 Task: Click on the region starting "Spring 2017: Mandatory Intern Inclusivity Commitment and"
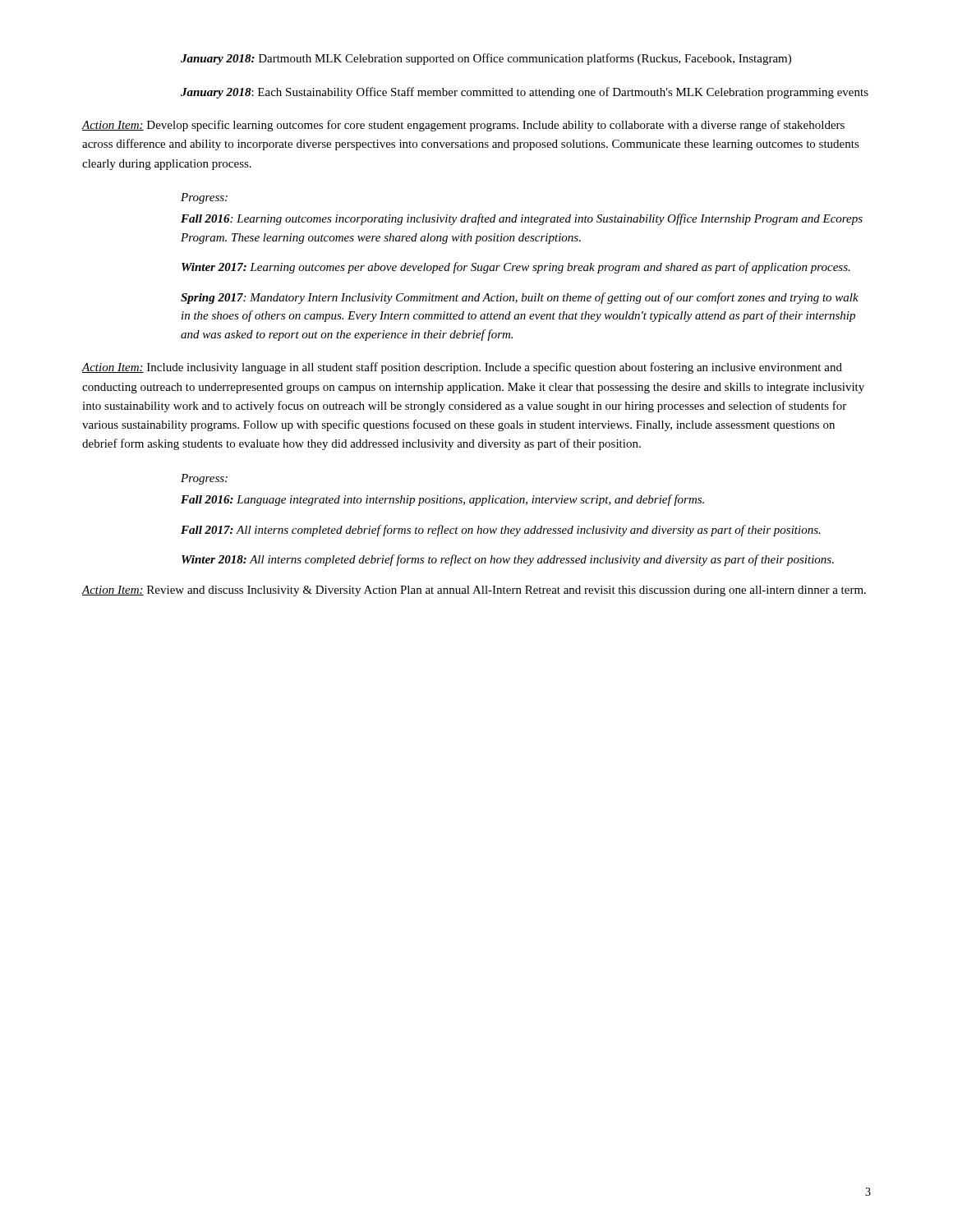coord(520,316)
